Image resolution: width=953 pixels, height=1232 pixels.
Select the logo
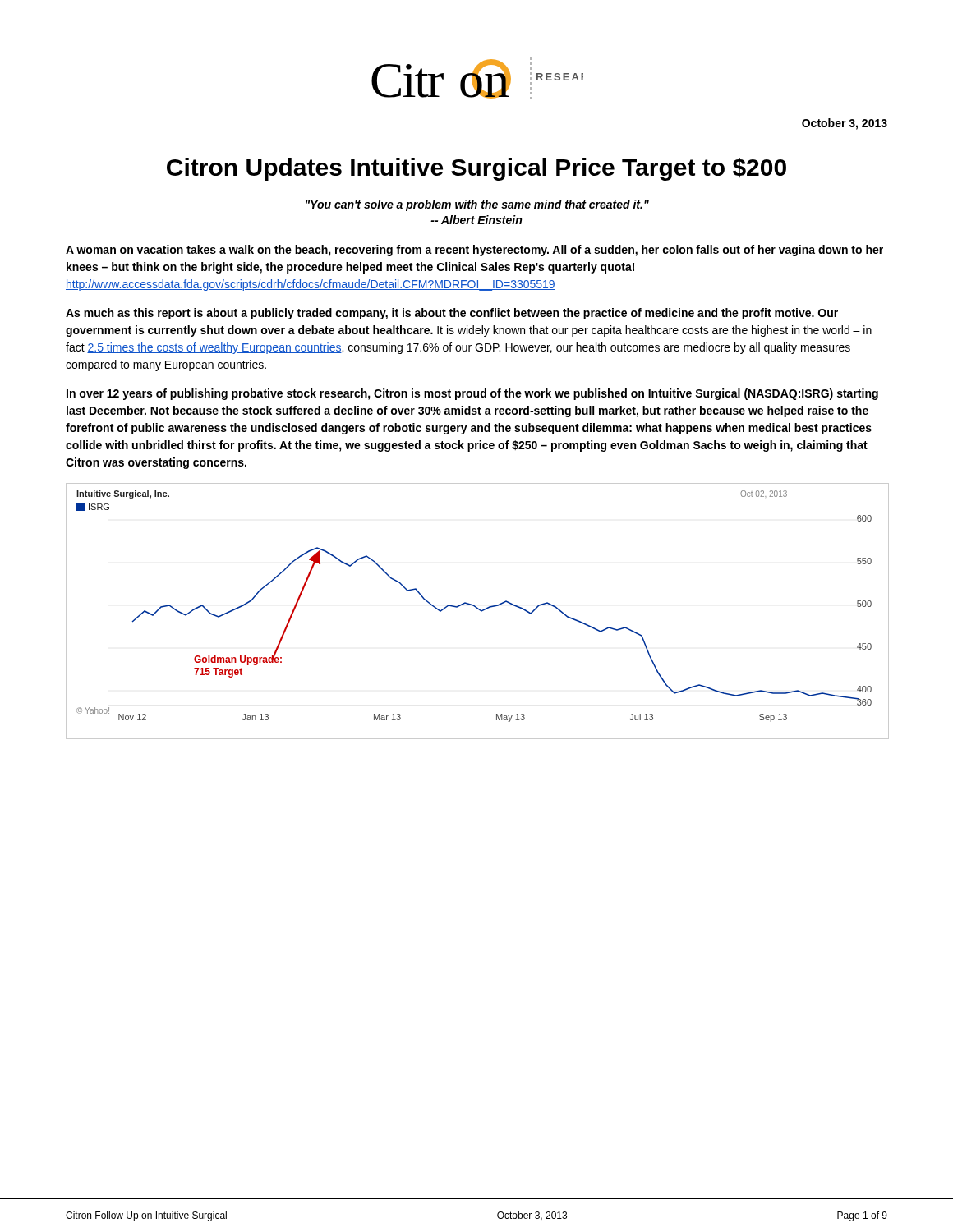pyautogui.click(x=476, y=80)
